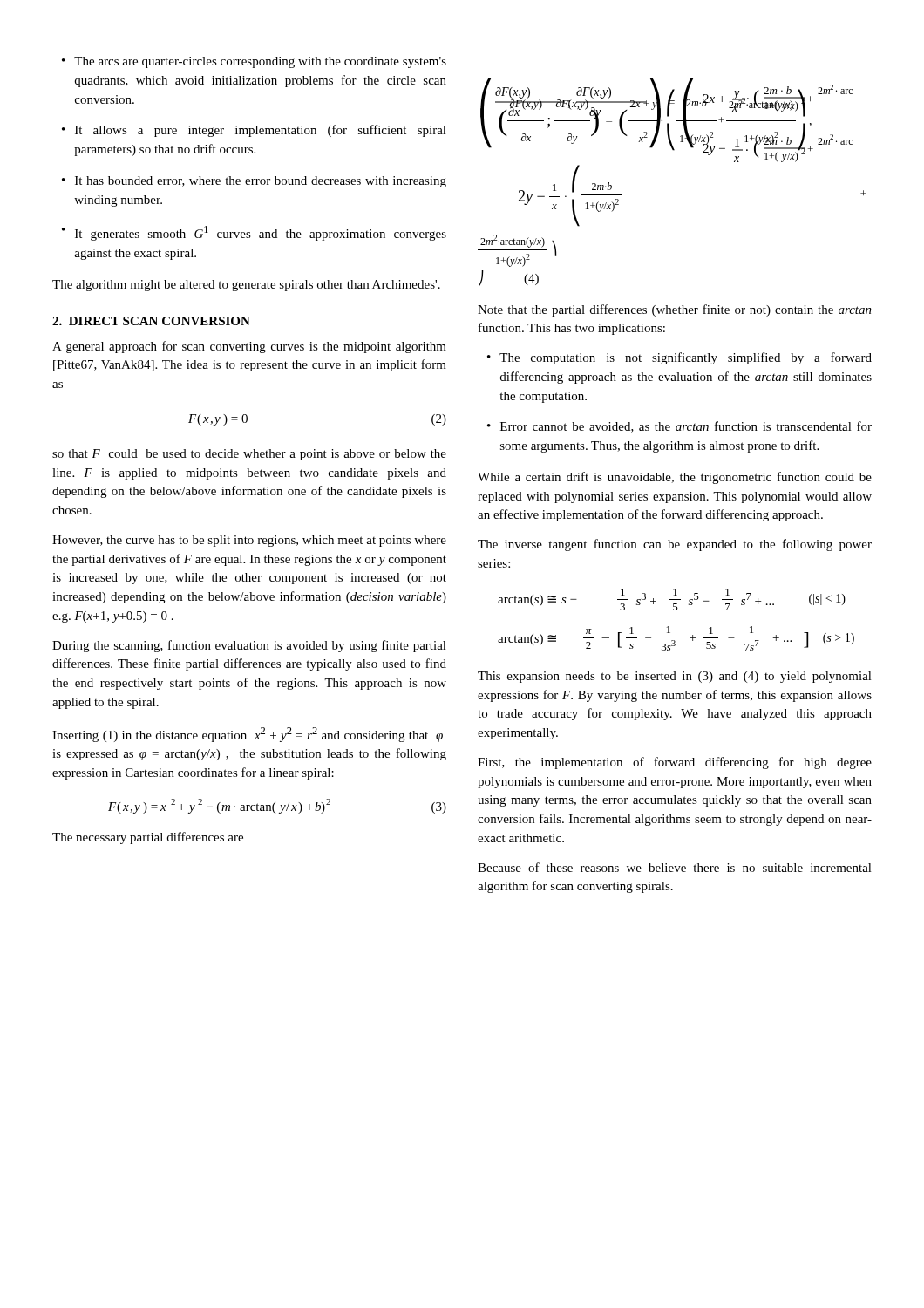Image resolution: width=924 pixels, height=1308 pixels.
Task: Click the passage that begins "• It generates smooth"
Action: (254, 242)
